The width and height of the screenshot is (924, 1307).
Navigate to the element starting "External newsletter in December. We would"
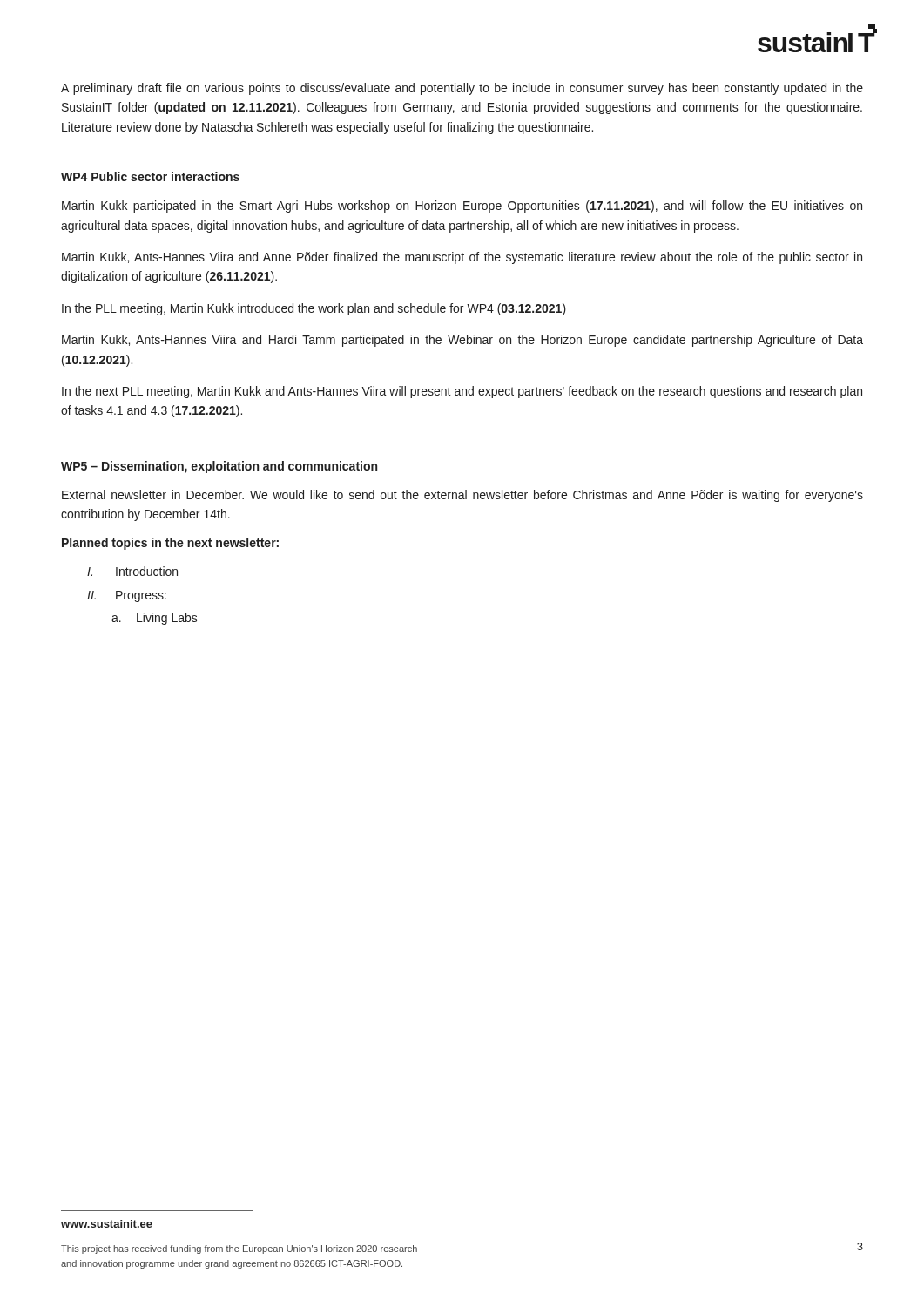462,504
